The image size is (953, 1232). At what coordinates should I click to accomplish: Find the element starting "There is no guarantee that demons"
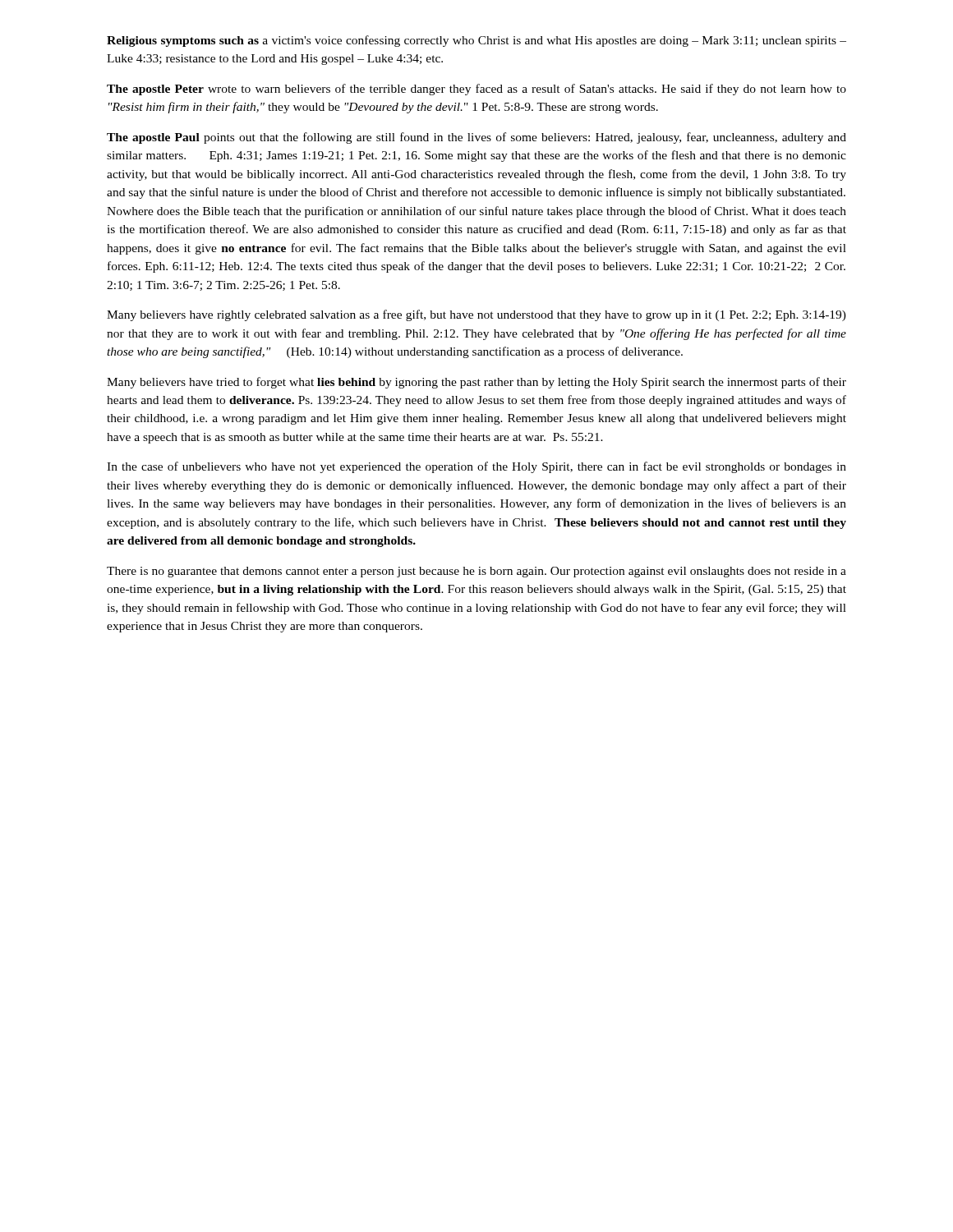click(476, 598)
